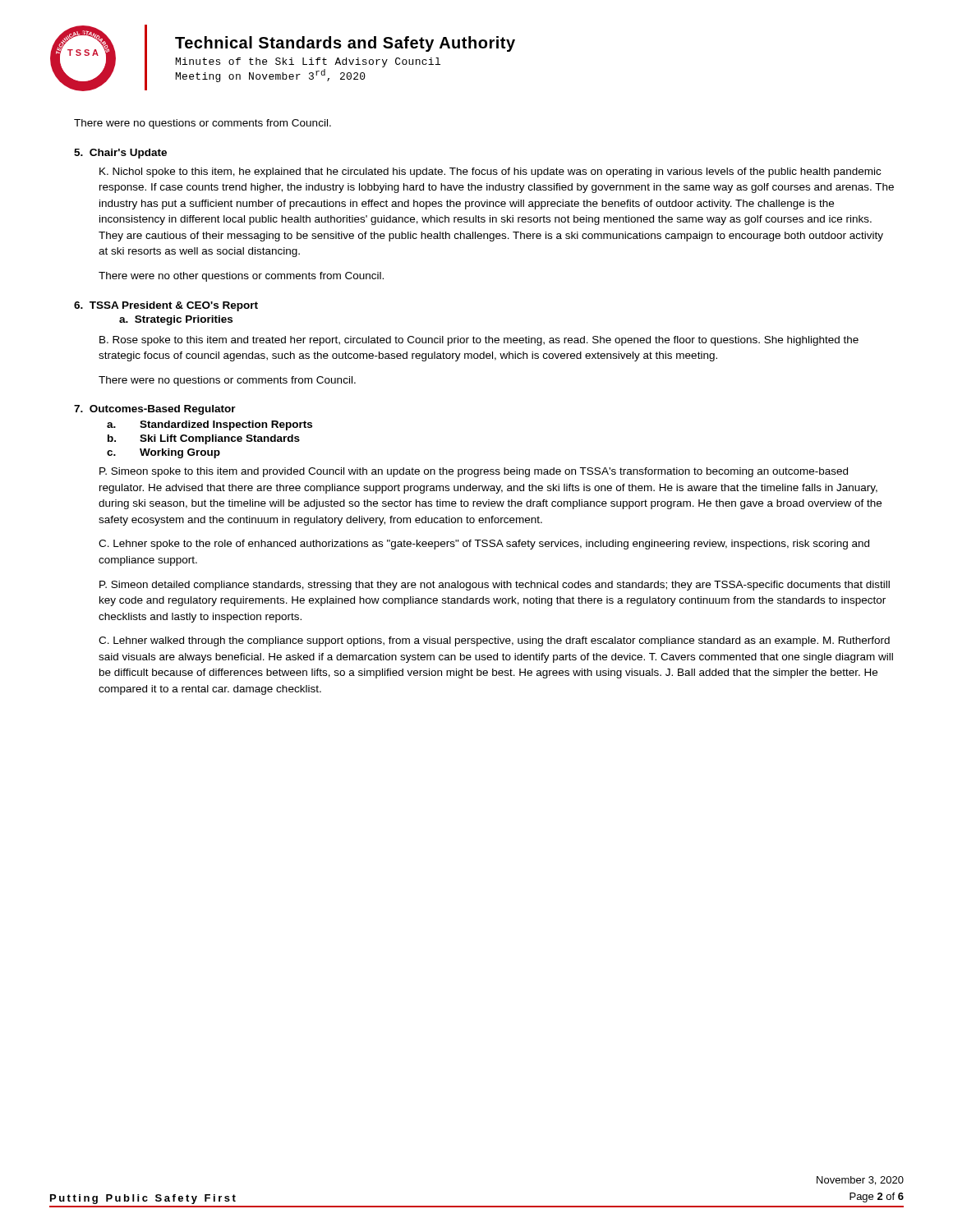953x1232 pixels.
Task: Find the text block starting "6. TSSA President & CEO's Report"
Action: (x=166, y=305)
